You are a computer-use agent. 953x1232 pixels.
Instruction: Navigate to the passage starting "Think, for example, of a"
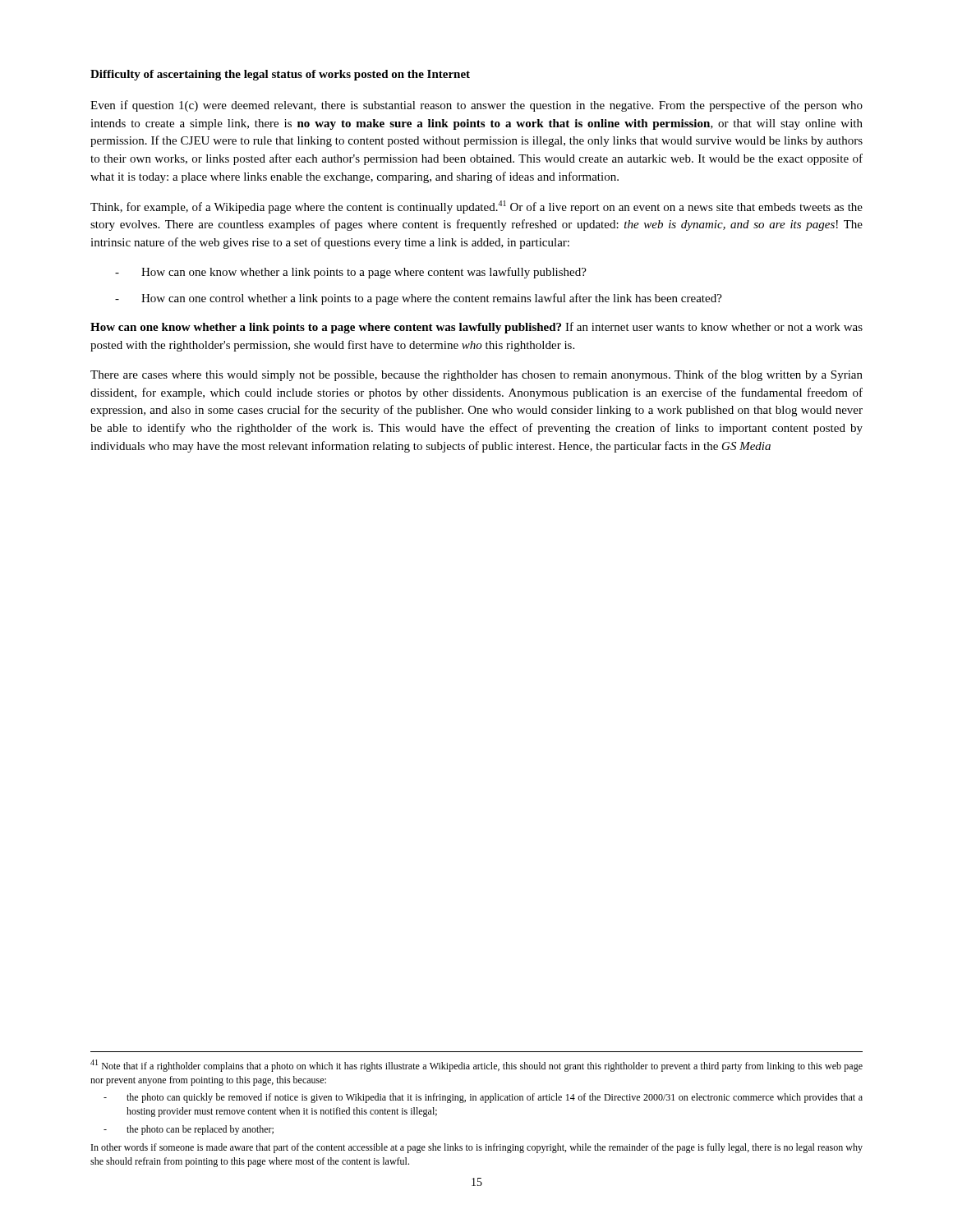pyautogui.click(x=476, y=225)
